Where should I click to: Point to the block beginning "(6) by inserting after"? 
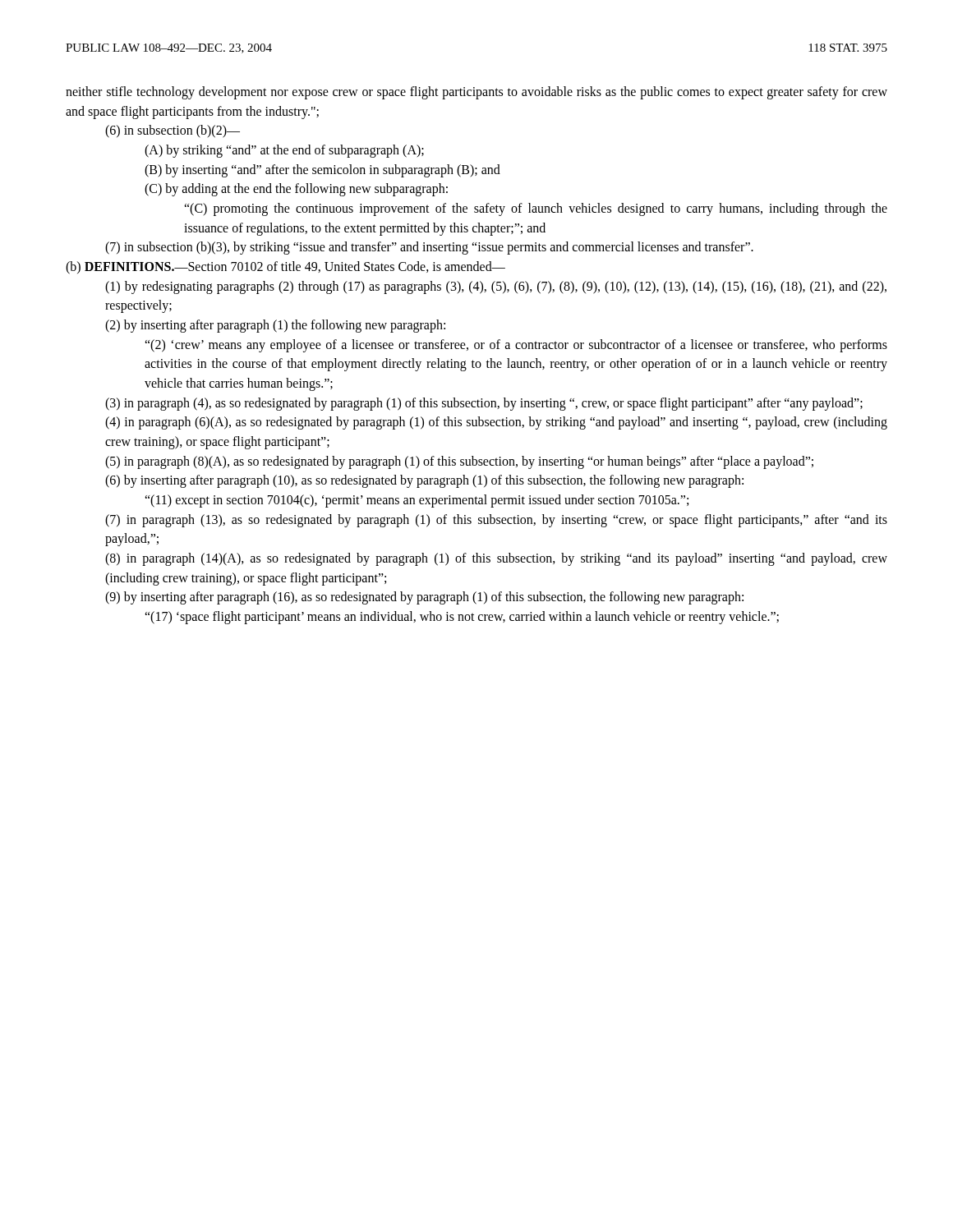(x=496, y=481)
